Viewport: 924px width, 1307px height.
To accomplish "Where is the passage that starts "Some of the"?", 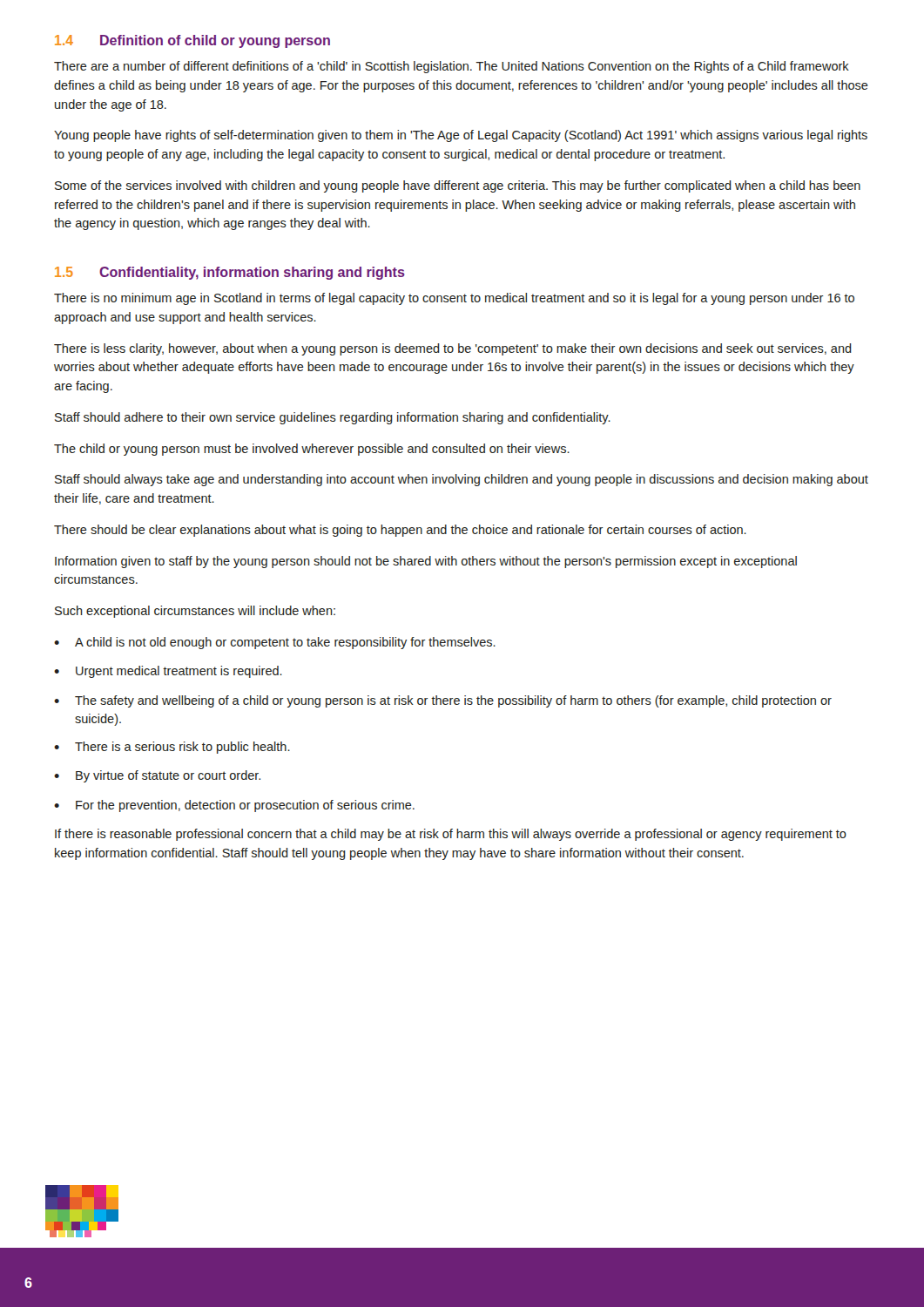I will coord(457,204).
